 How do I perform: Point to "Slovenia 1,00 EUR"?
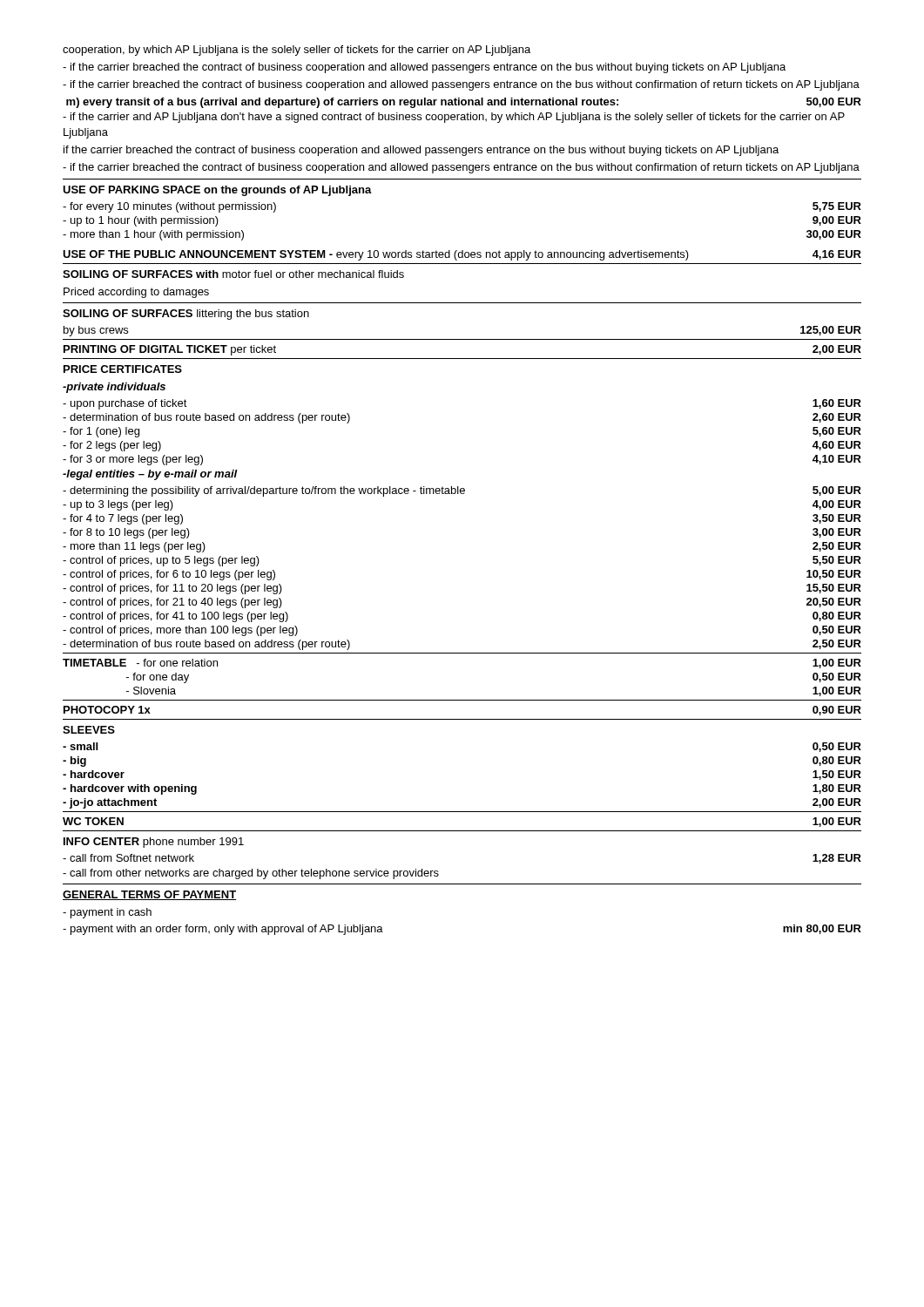[462, 690]
